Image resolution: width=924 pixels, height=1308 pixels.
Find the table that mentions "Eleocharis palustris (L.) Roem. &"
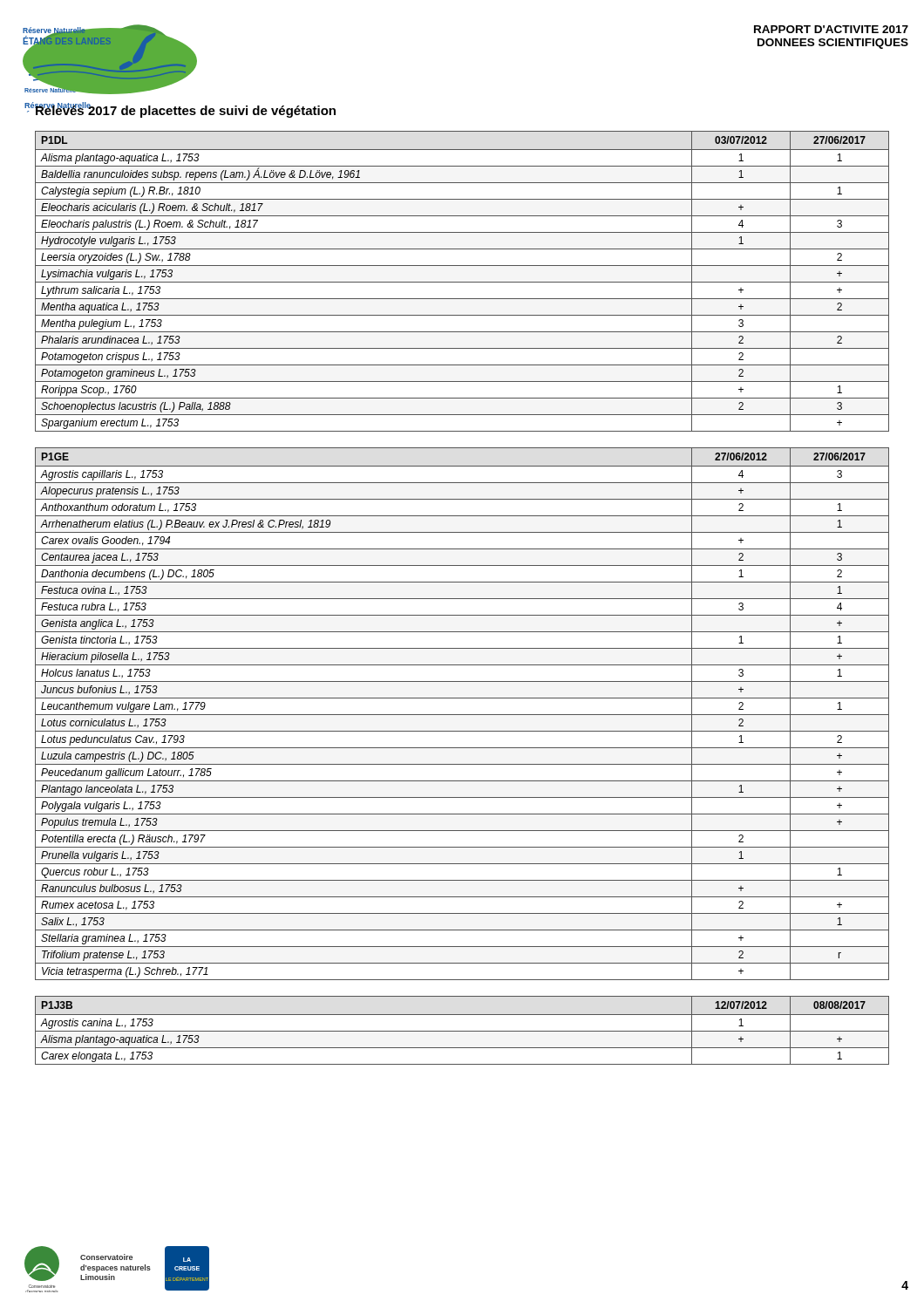point(462,281)
